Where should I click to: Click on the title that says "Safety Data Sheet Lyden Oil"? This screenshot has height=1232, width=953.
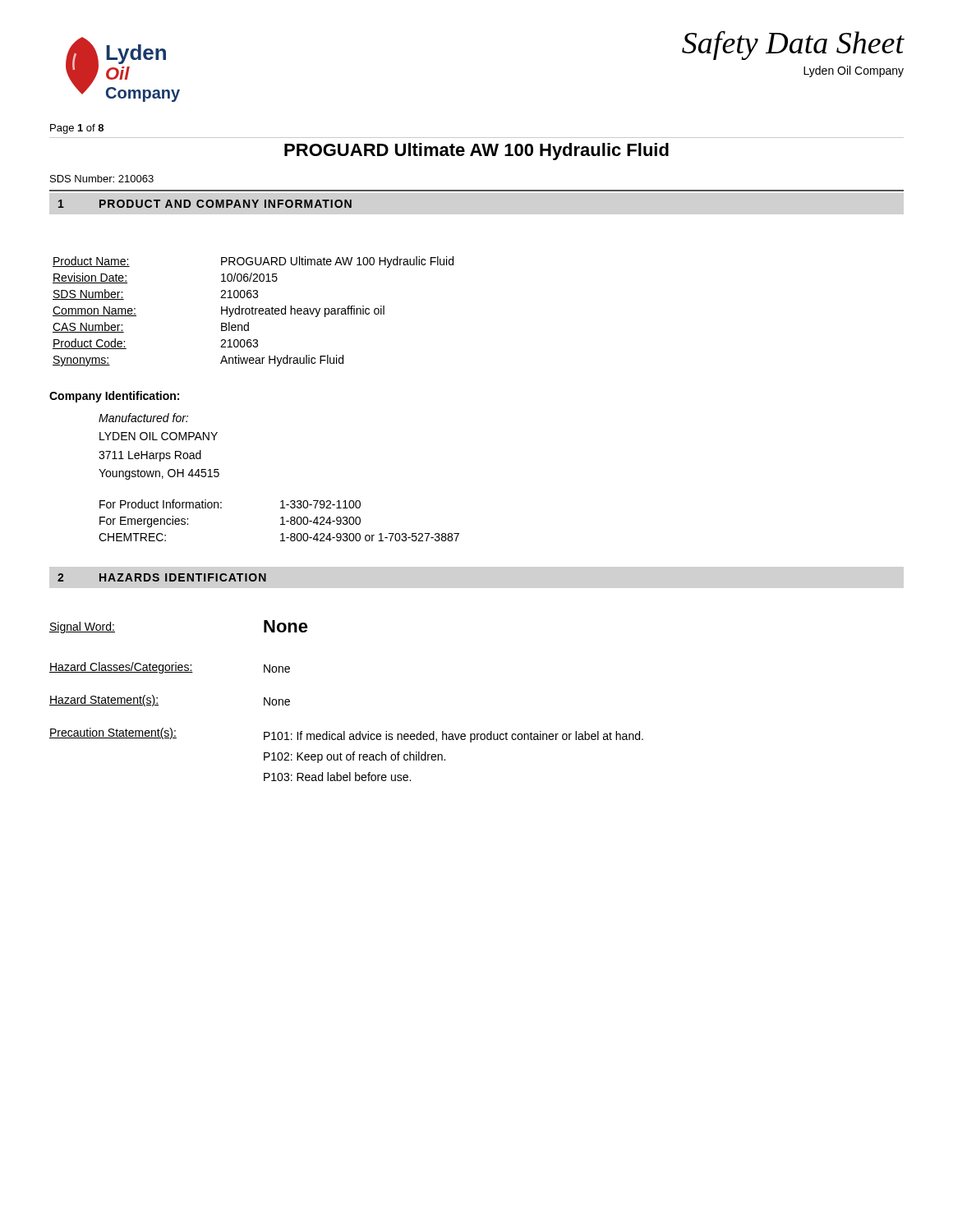click(x=793, y=51)
